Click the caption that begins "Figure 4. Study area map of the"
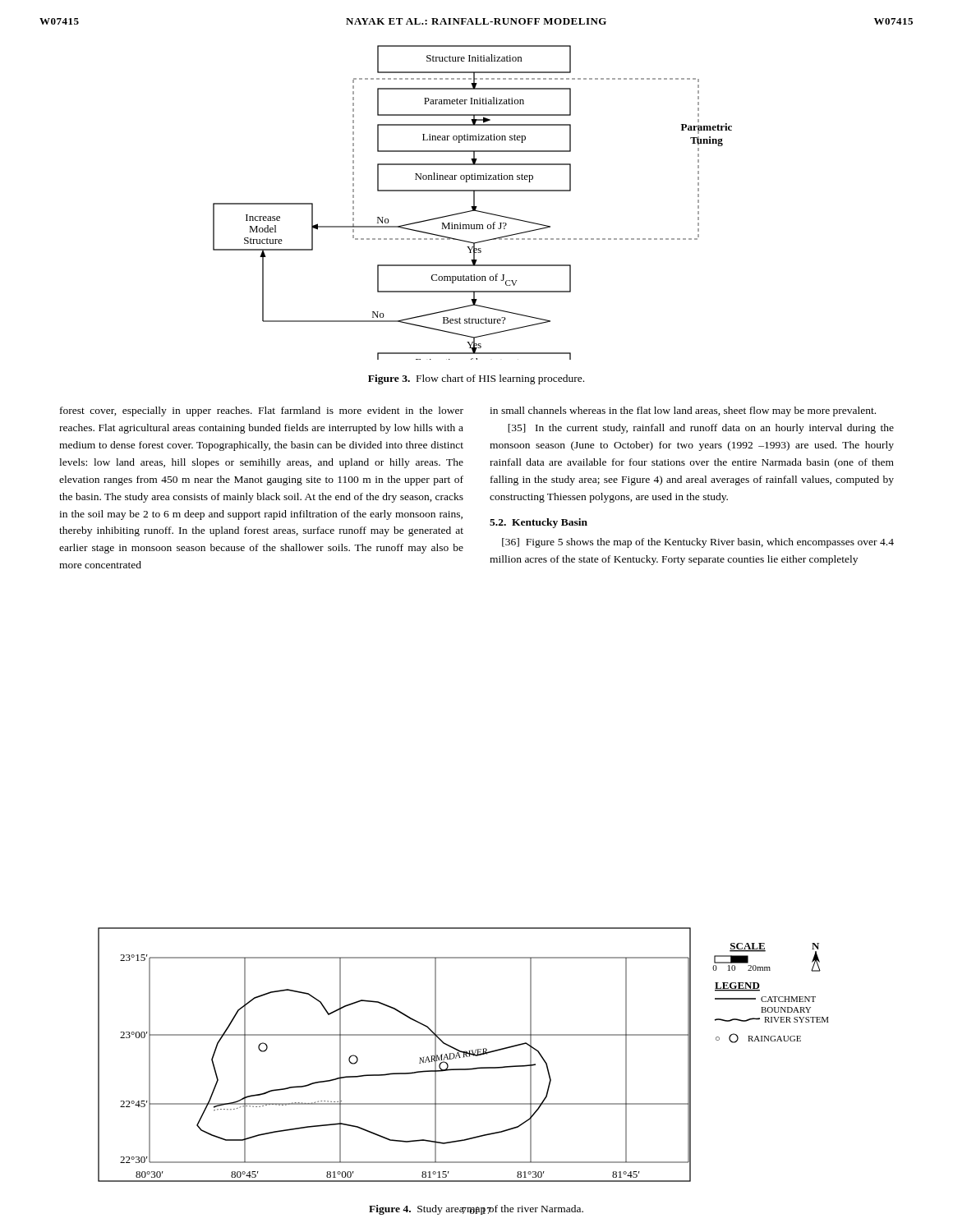 coord(476,1209)
